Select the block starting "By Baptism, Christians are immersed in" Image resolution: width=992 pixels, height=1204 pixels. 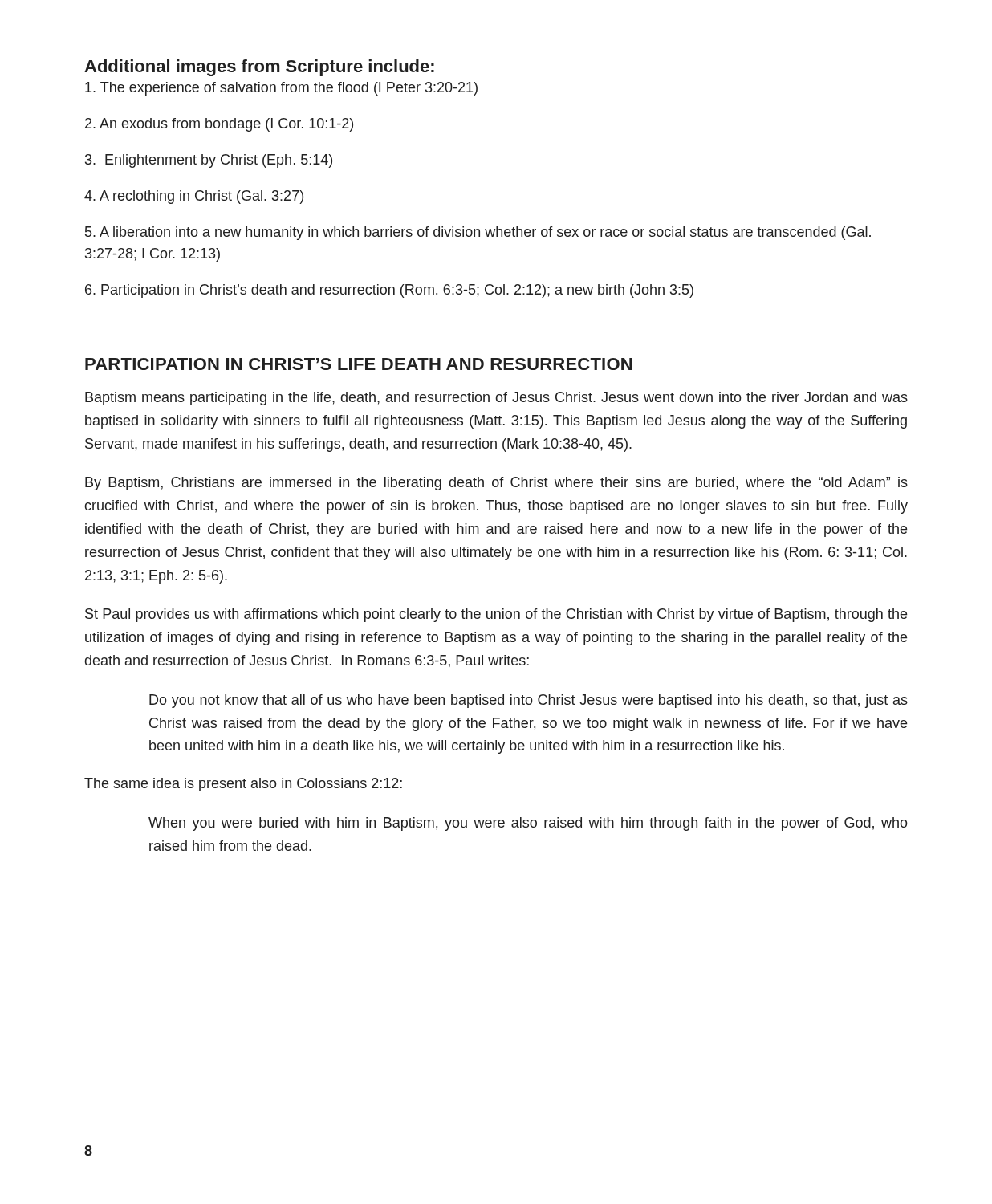(x=496, y=529)
